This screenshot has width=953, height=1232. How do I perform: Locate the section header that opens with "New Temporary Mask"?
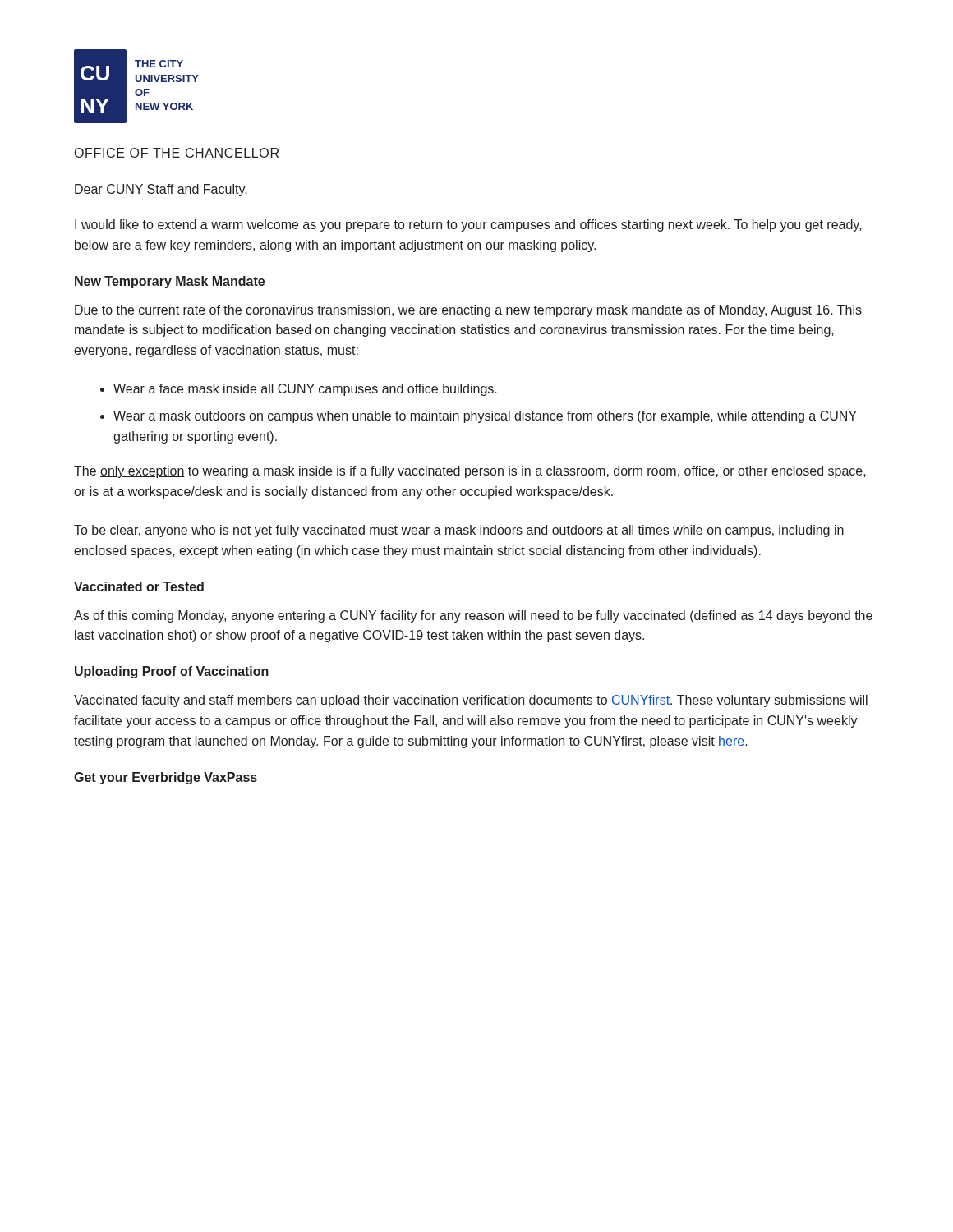tap(170, 281)
